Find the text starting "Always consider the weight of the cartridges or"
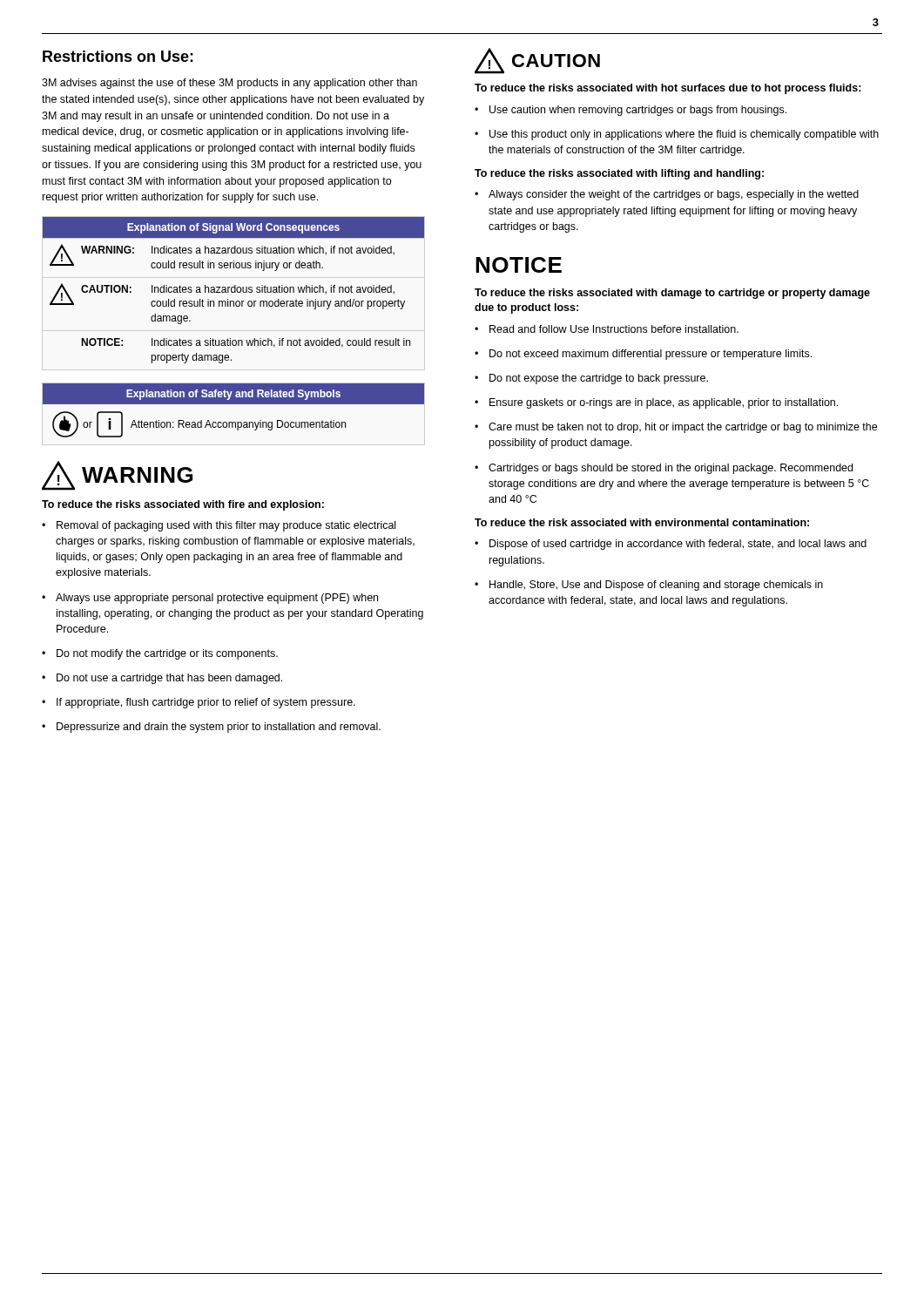The image size is (924, 1307). (678, 210)
